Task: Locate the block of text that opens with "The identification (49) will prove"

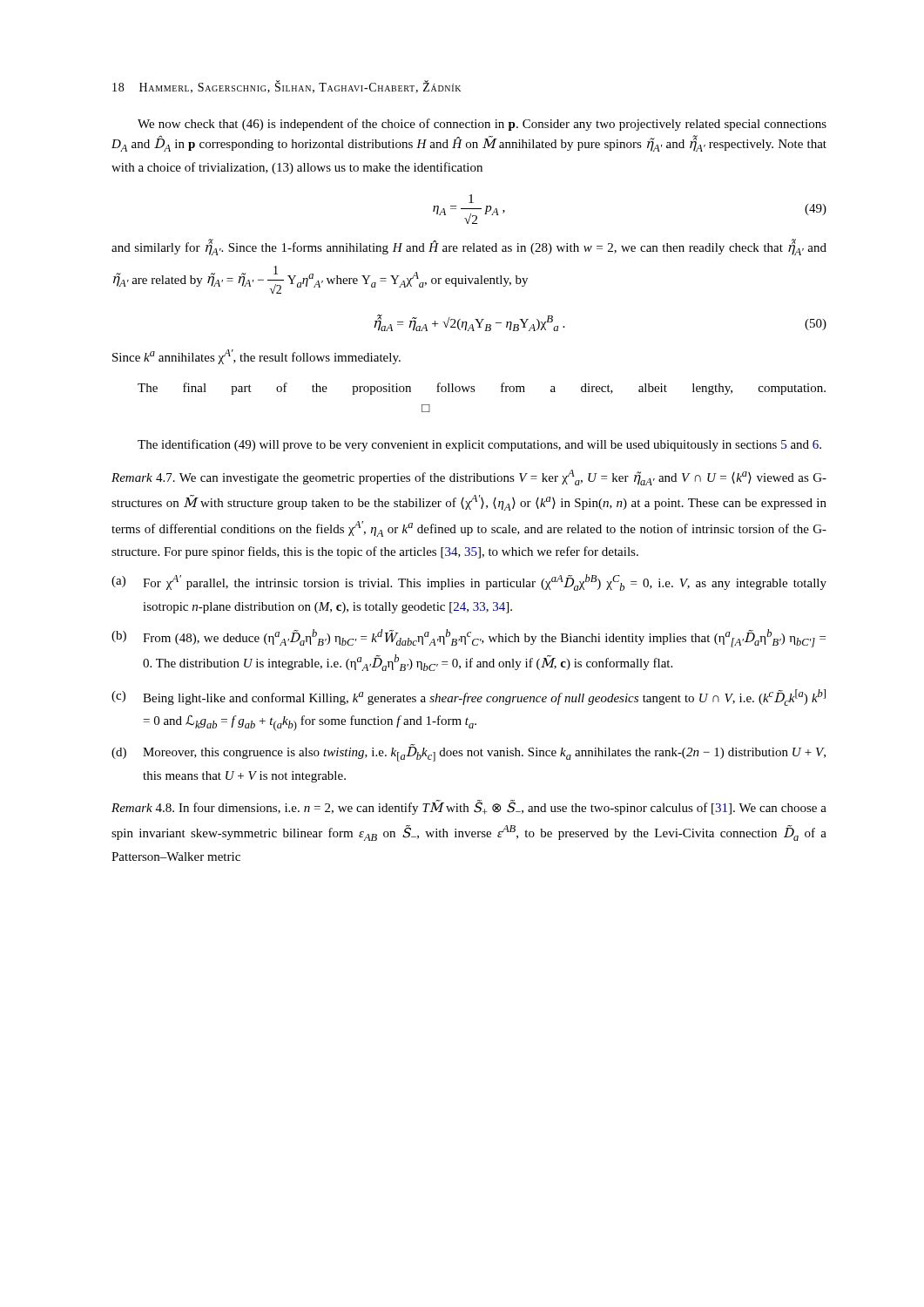Action: pyautogui.click(x=480, y=444)
